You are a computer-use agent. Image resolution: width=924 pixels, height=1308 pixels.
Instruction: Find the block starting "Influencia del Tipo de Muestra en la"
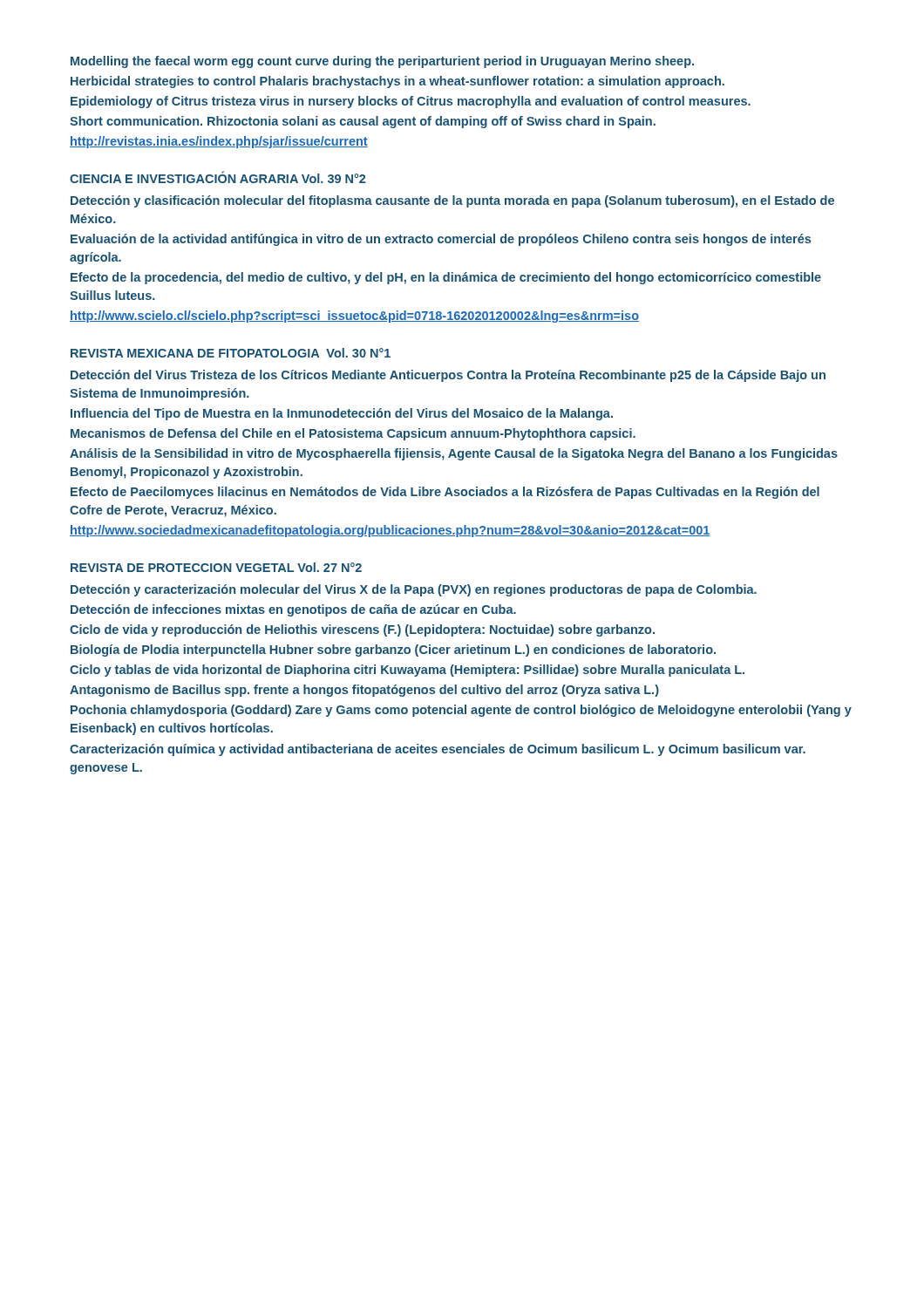[462, 414]
